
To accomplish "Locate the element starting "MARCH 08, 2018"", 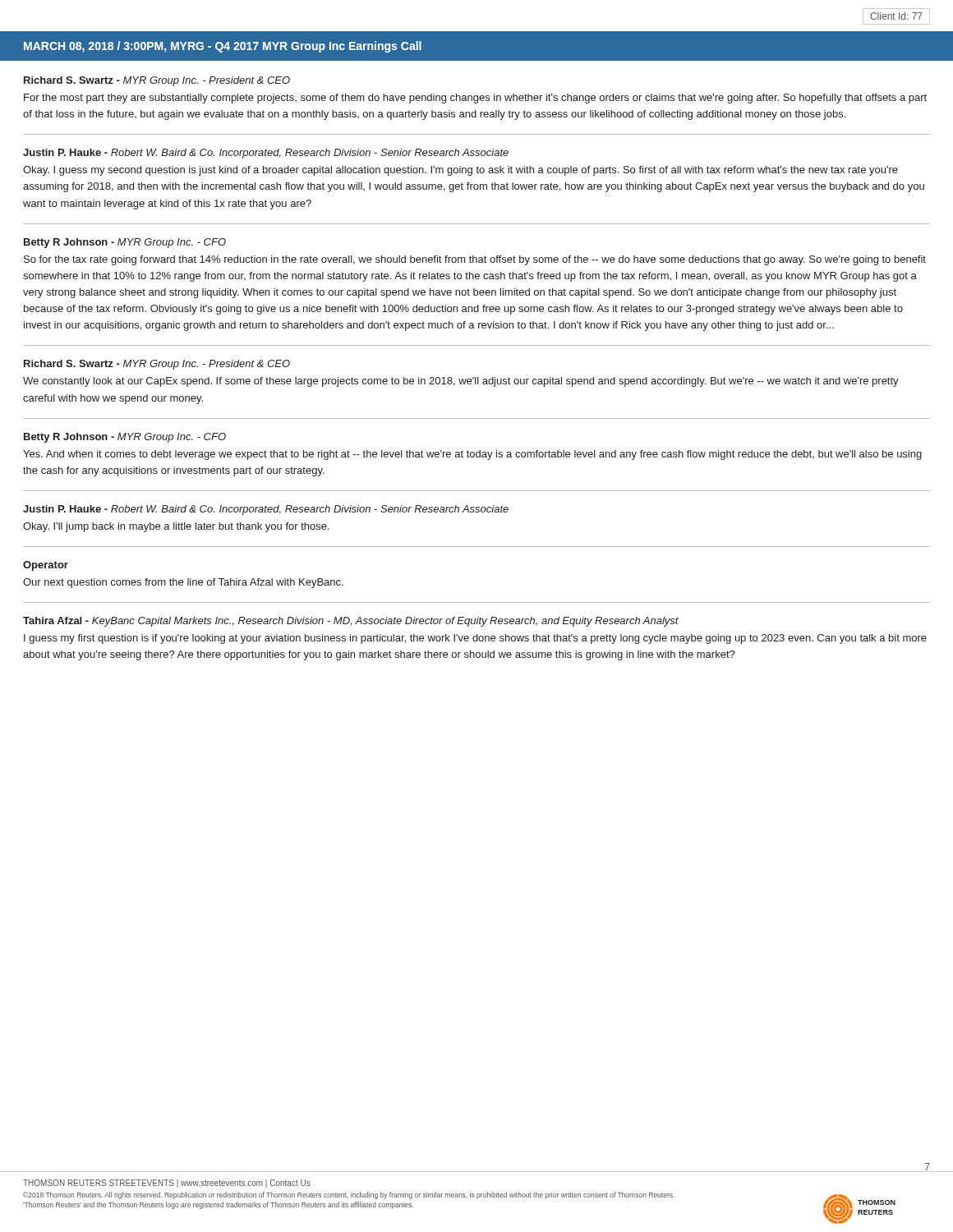I will [x=222, y=46].
